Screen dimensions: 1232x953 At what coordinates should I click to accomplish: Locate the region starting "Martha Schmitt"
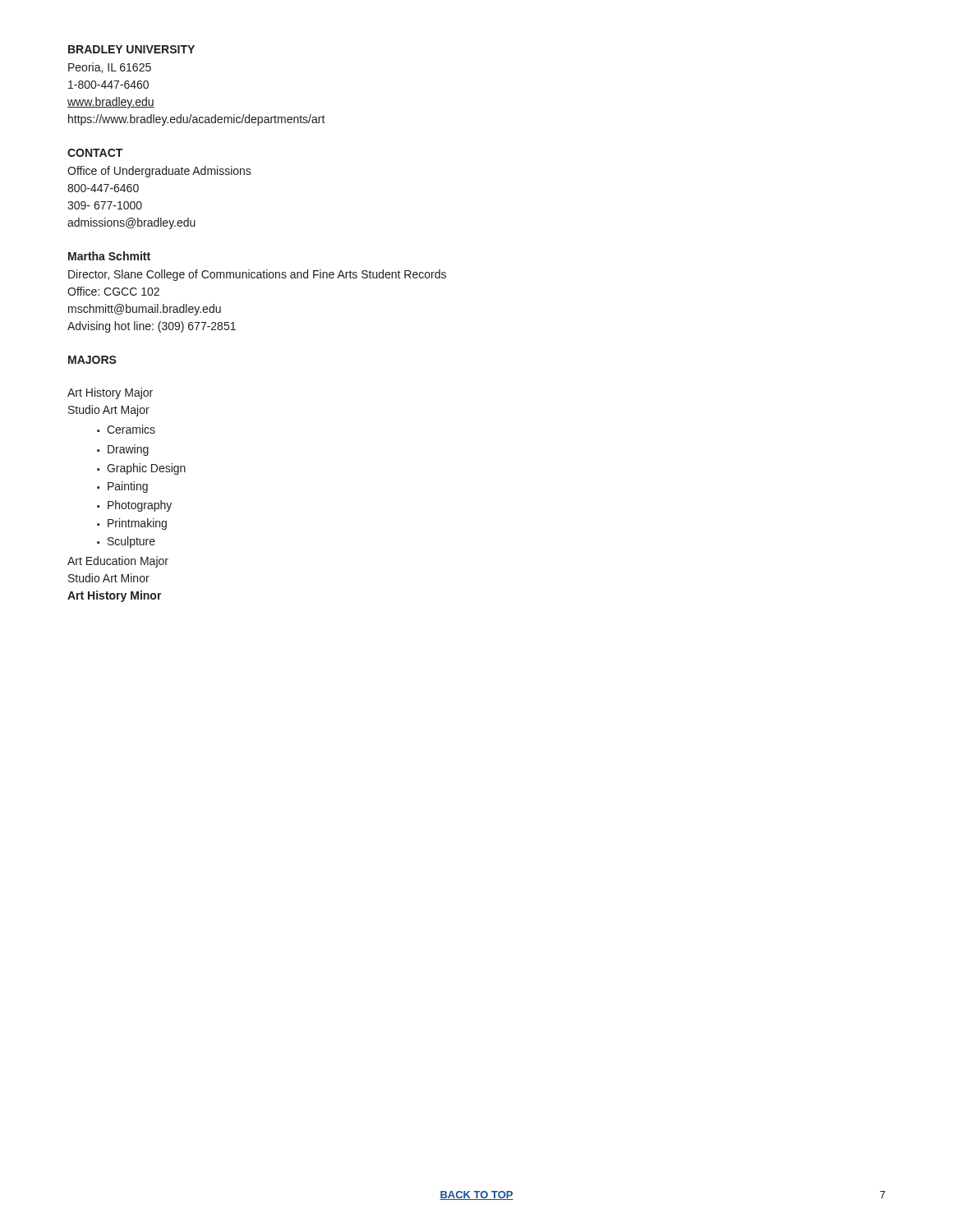(109, 256)
